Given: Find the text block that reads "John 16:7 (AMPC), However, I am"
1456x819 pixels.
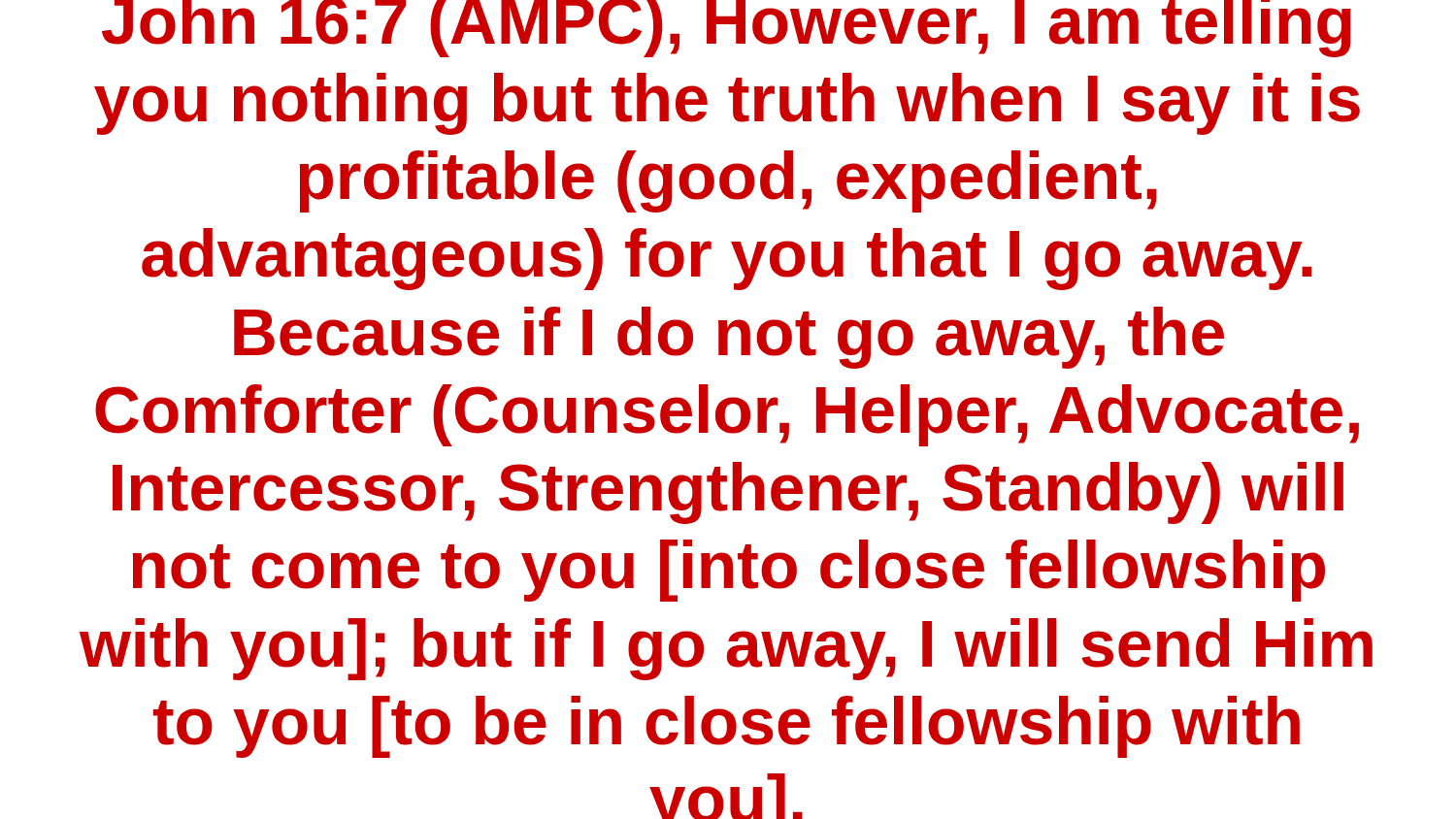Looking at the screenshot, I should 728,410.
